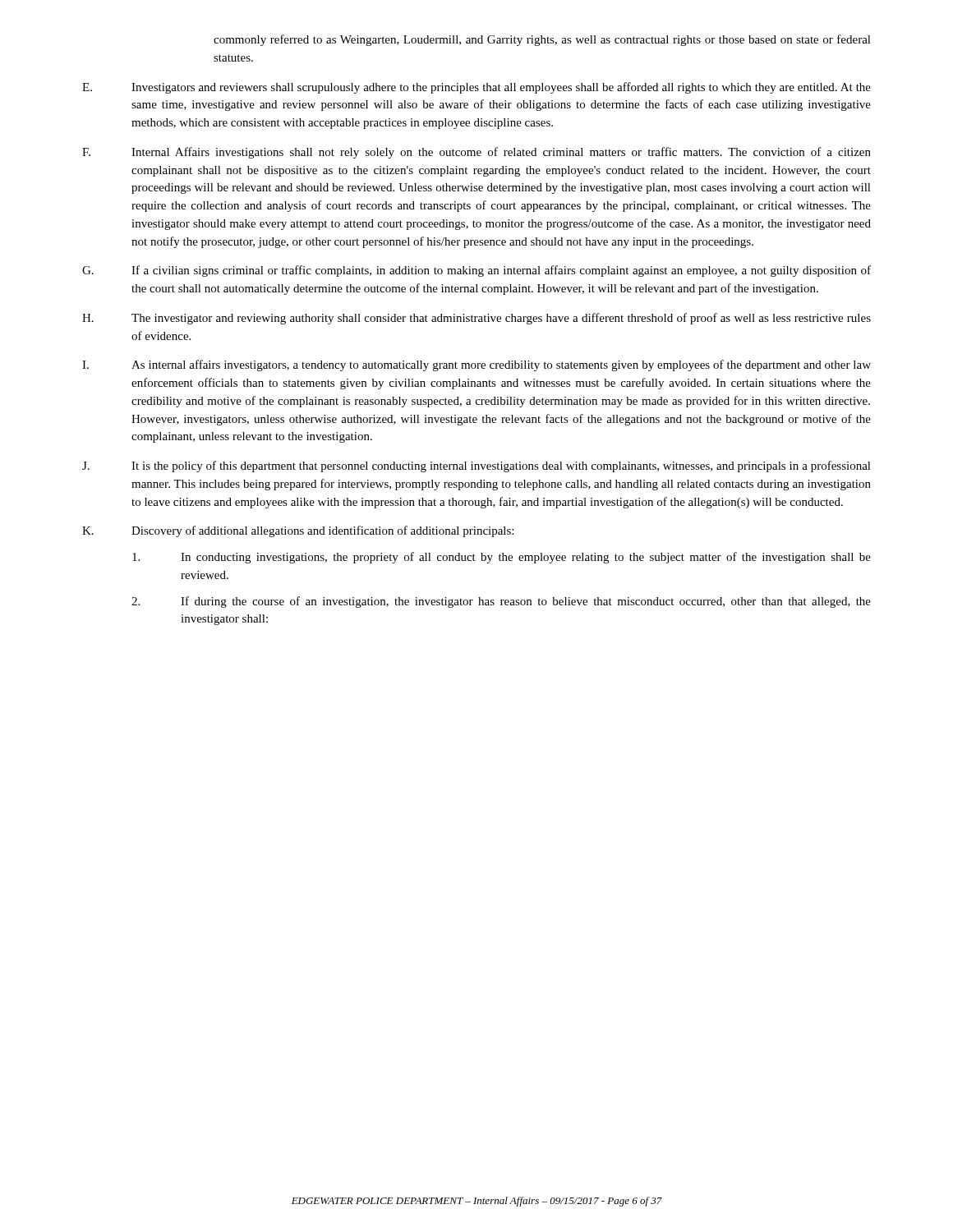The height and width of the screenshot is (1232, 953).
Task: Locate the element starting "K. Discovery of additional allegations and identification"
Action: [298, 531]
